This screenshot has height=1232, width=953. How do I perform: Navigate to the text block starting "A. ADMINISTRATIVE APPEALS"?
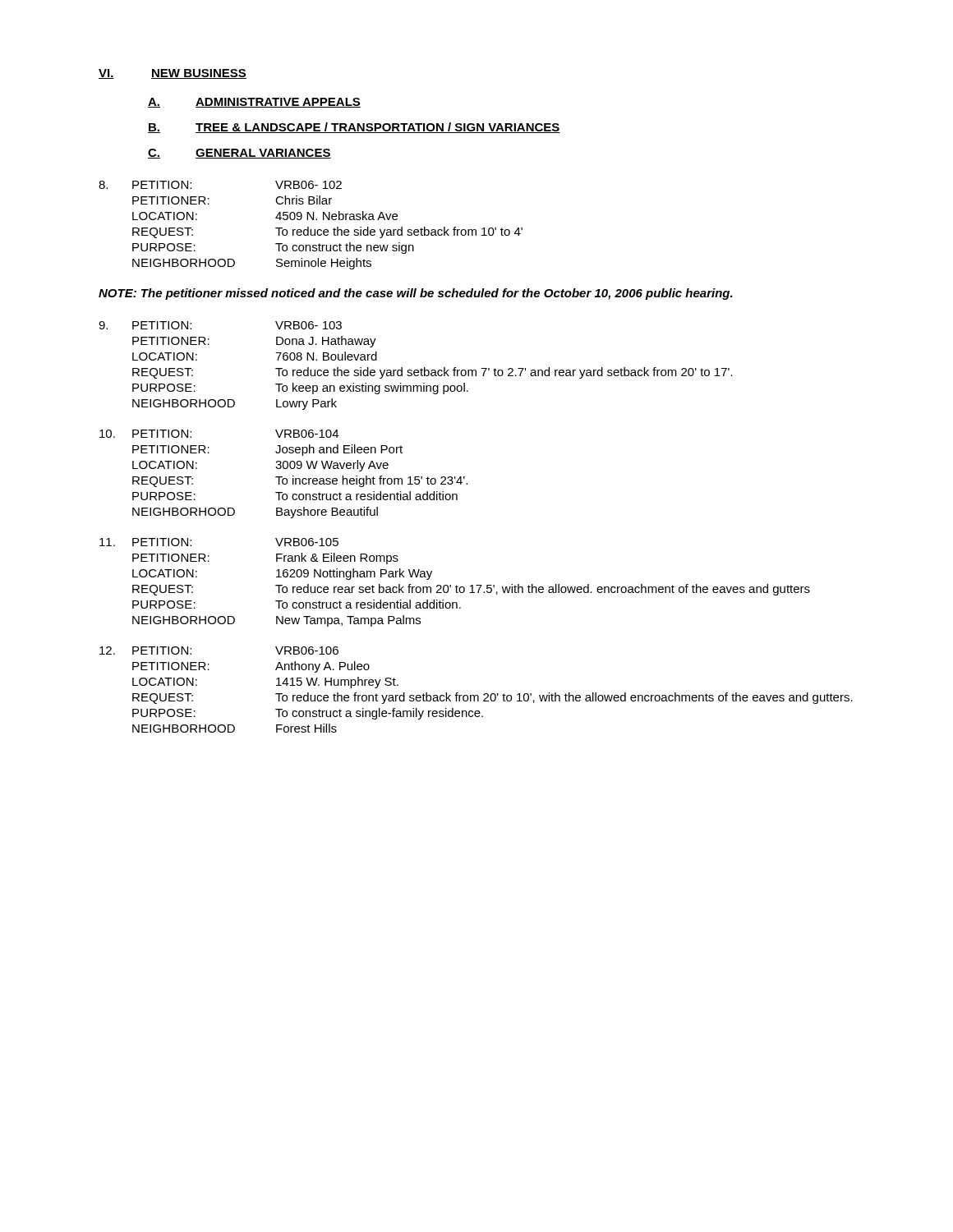click(x=254, y=101)
